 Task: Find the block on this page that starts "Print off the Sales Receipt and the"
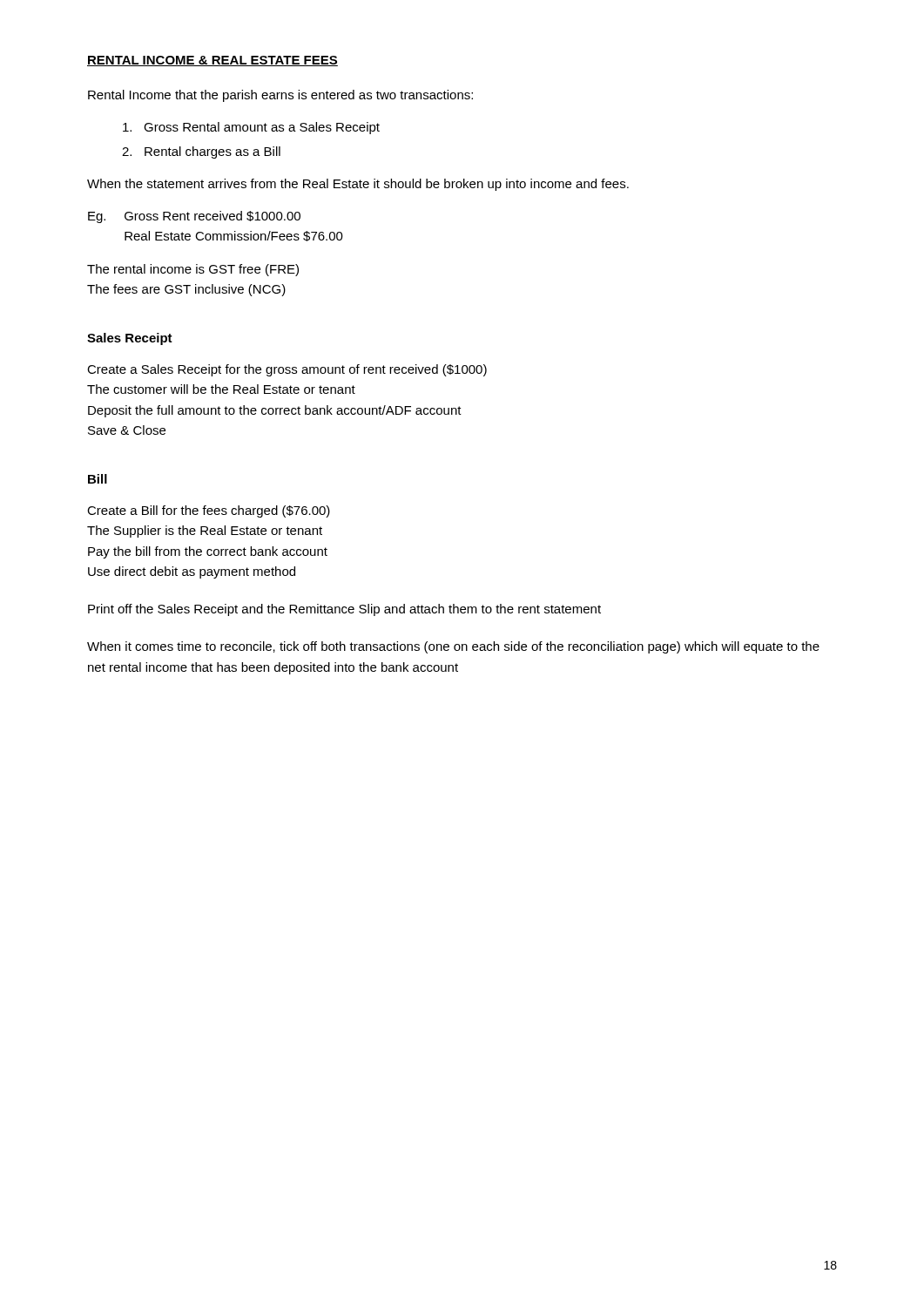[344, 609]
